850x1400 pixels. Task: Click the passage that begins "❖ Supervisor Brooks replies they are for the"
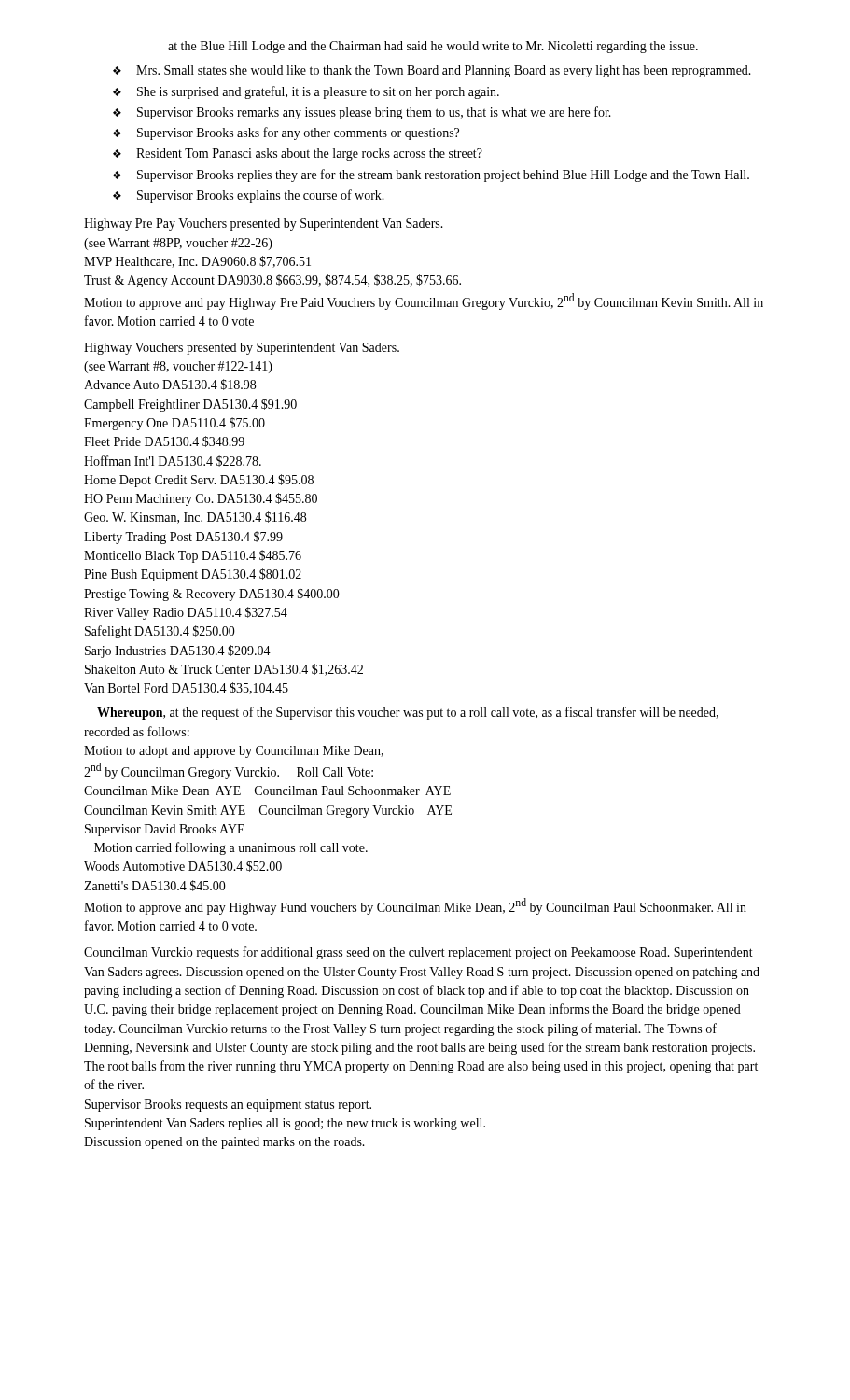(439, 175)
